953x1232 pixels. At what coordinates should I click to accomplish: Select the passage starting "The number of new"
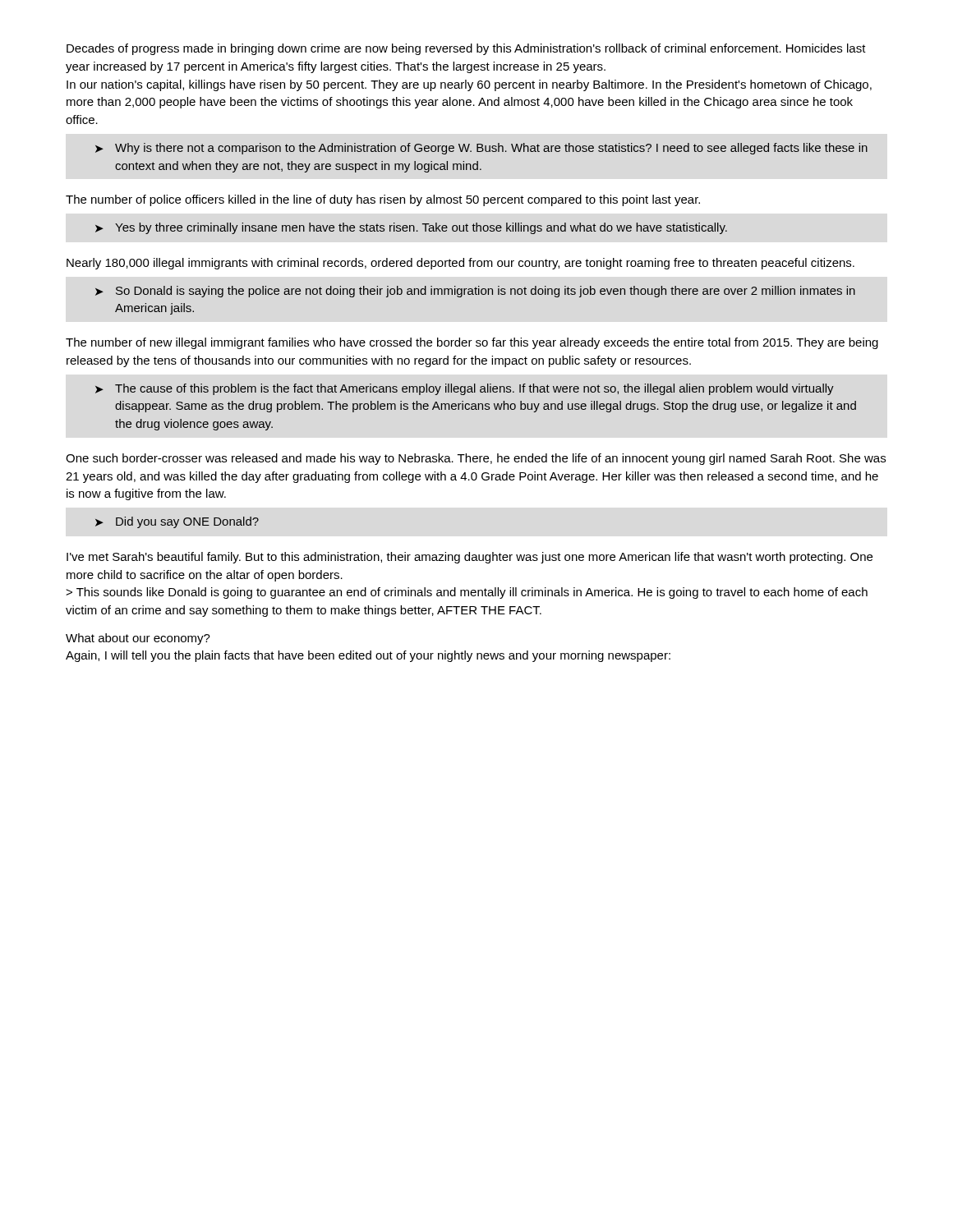point(472,351)
